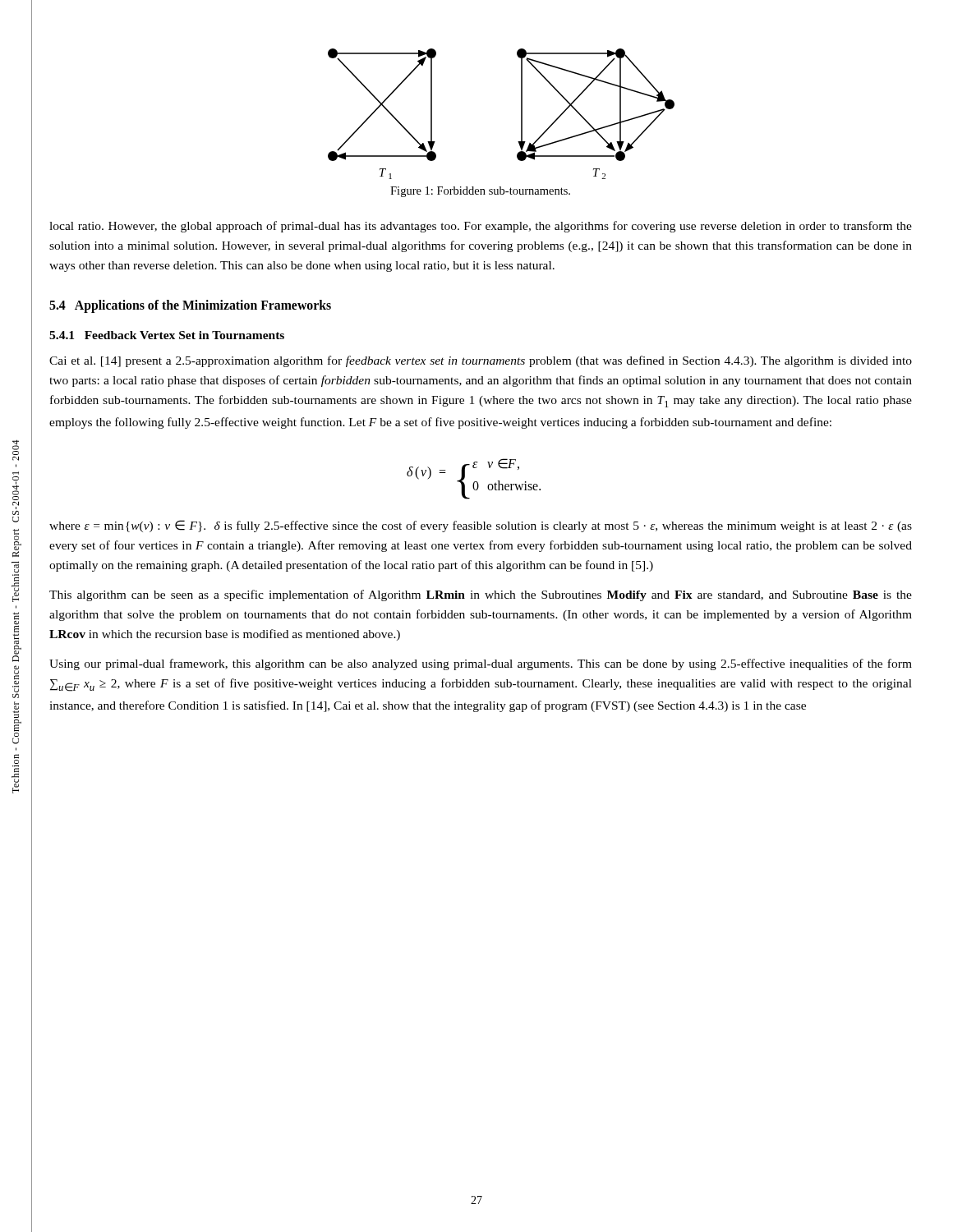Where is the passage that starts "where ε = min {w(v)"?
Screen dimensions: 1232x953
pos(481,545)
